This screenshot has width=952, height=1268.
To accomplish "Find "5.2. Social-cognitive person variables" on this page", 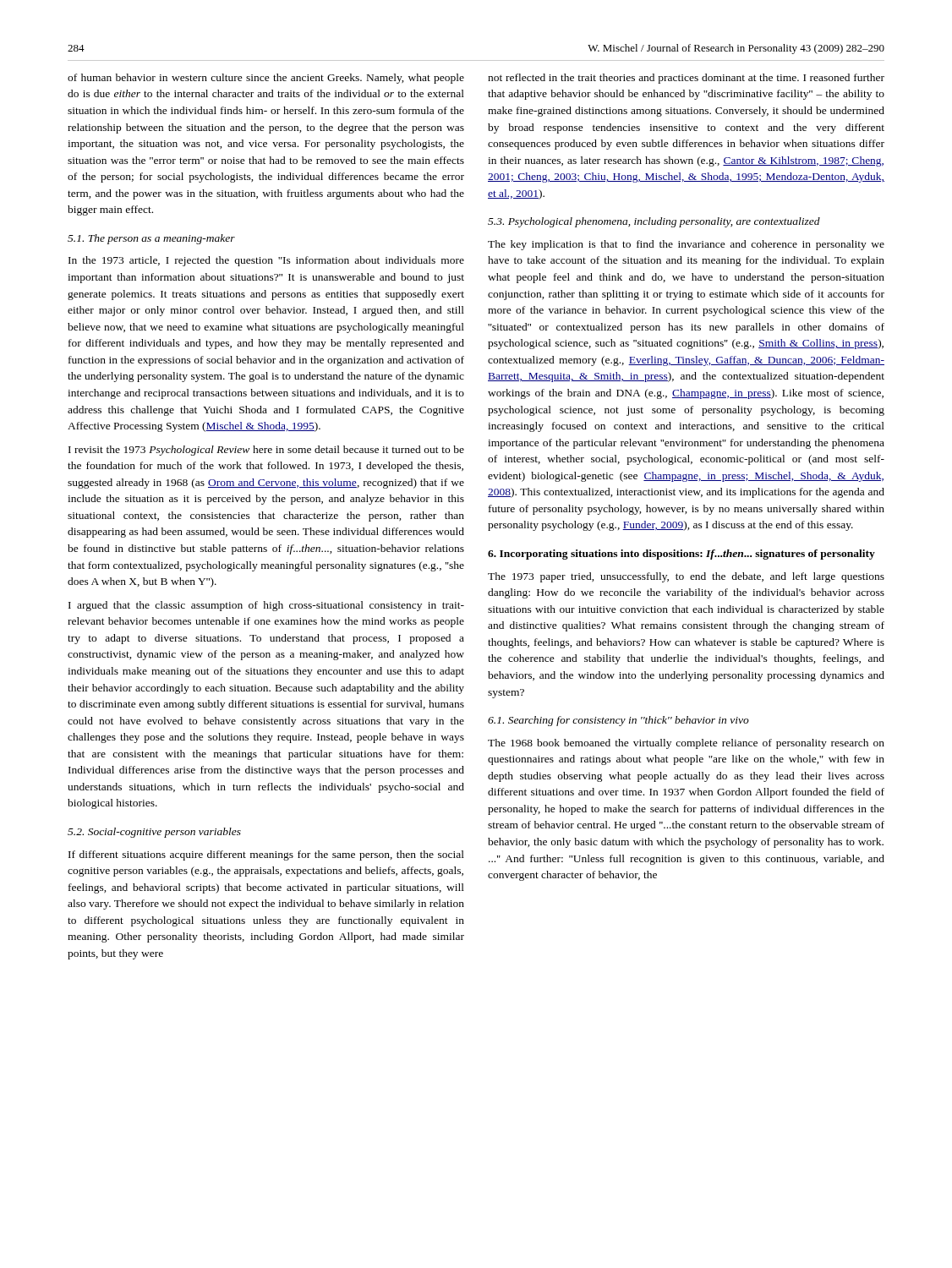I will point(154,831).
